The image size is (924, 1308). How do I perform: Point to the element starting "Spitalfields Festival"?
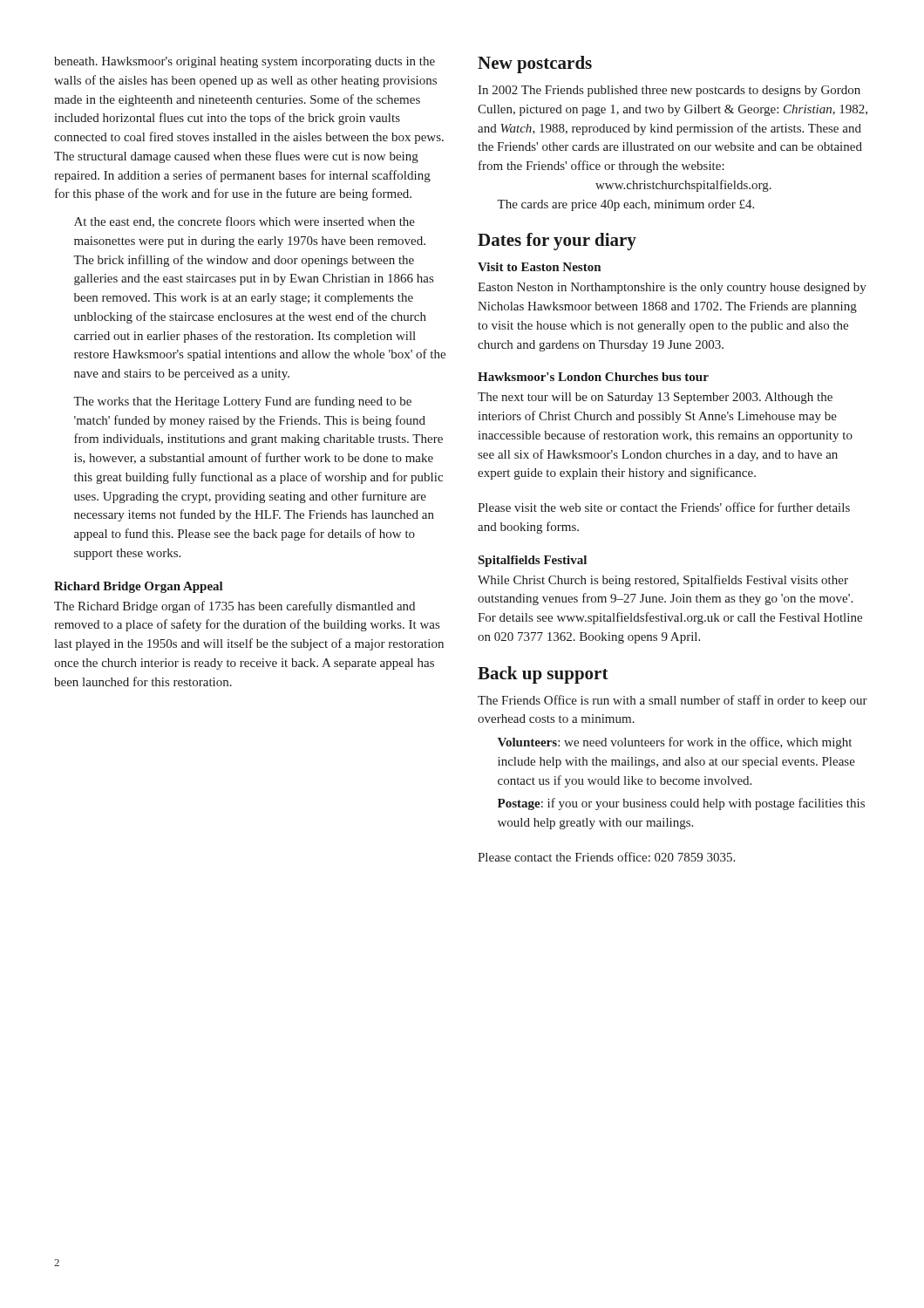[x=532, y=559]
